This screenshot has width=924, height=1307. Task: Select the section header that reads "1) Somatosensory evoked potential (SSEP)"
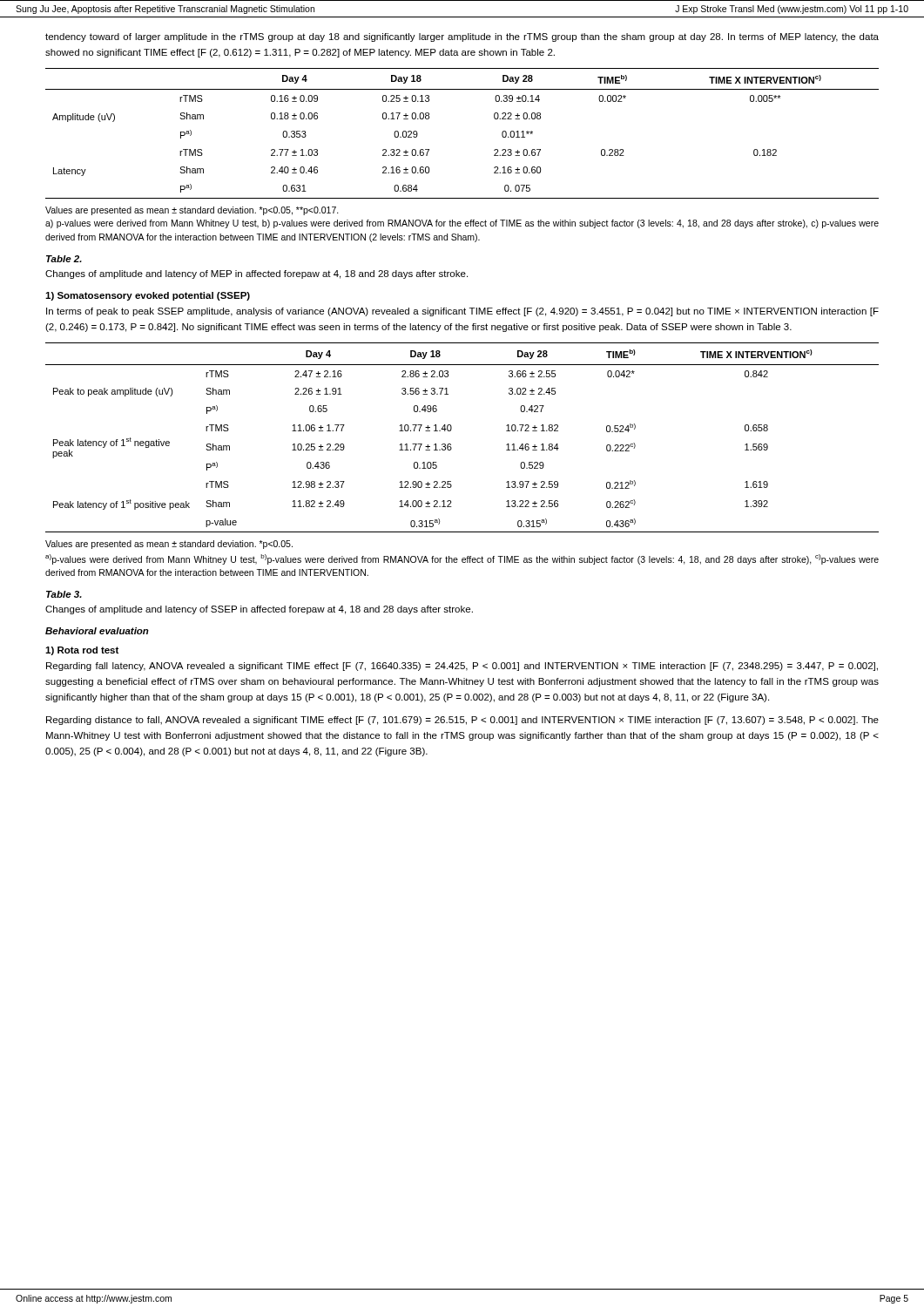148,296
